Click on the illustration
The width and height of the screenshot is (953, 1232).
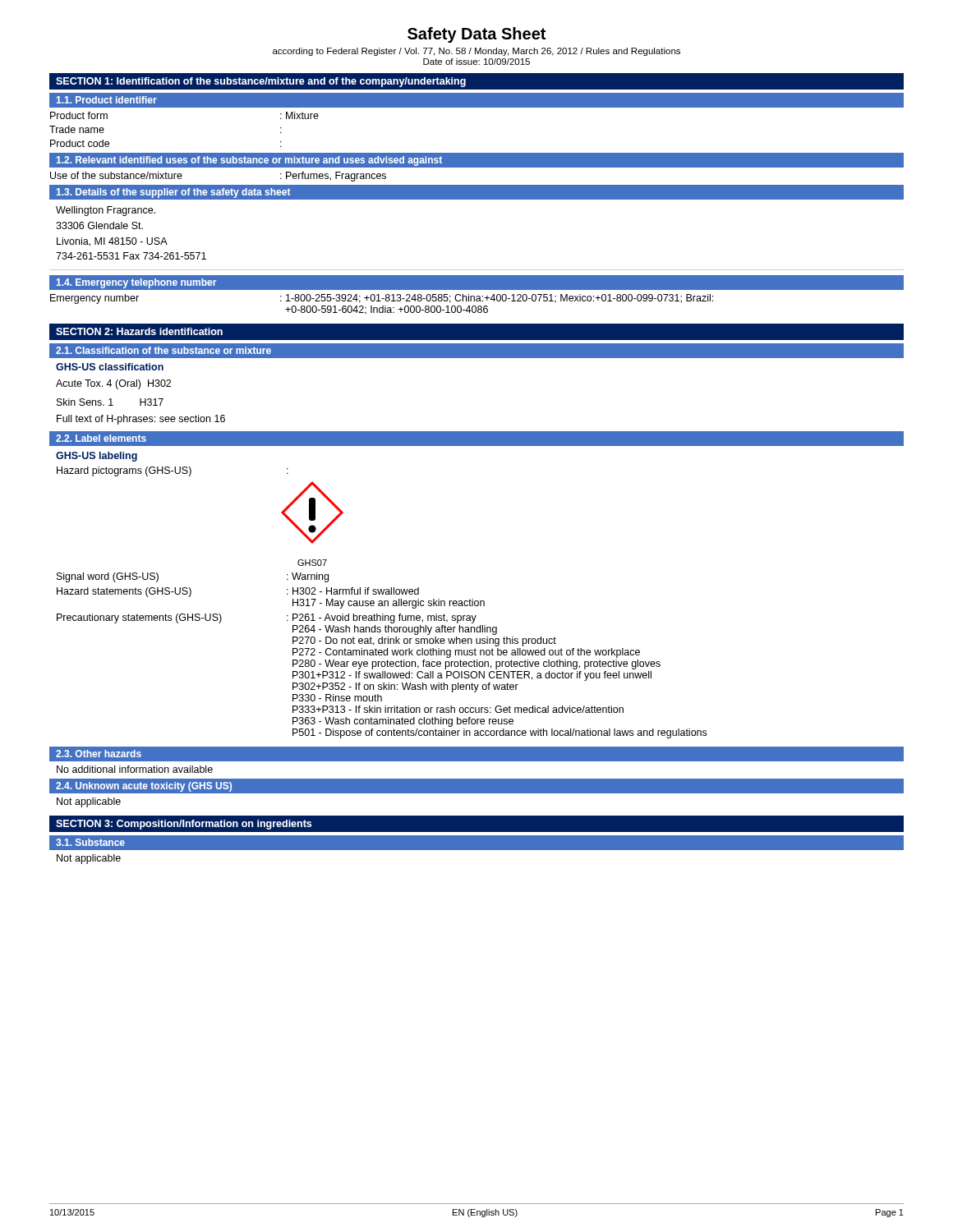(x=592, y=524)
